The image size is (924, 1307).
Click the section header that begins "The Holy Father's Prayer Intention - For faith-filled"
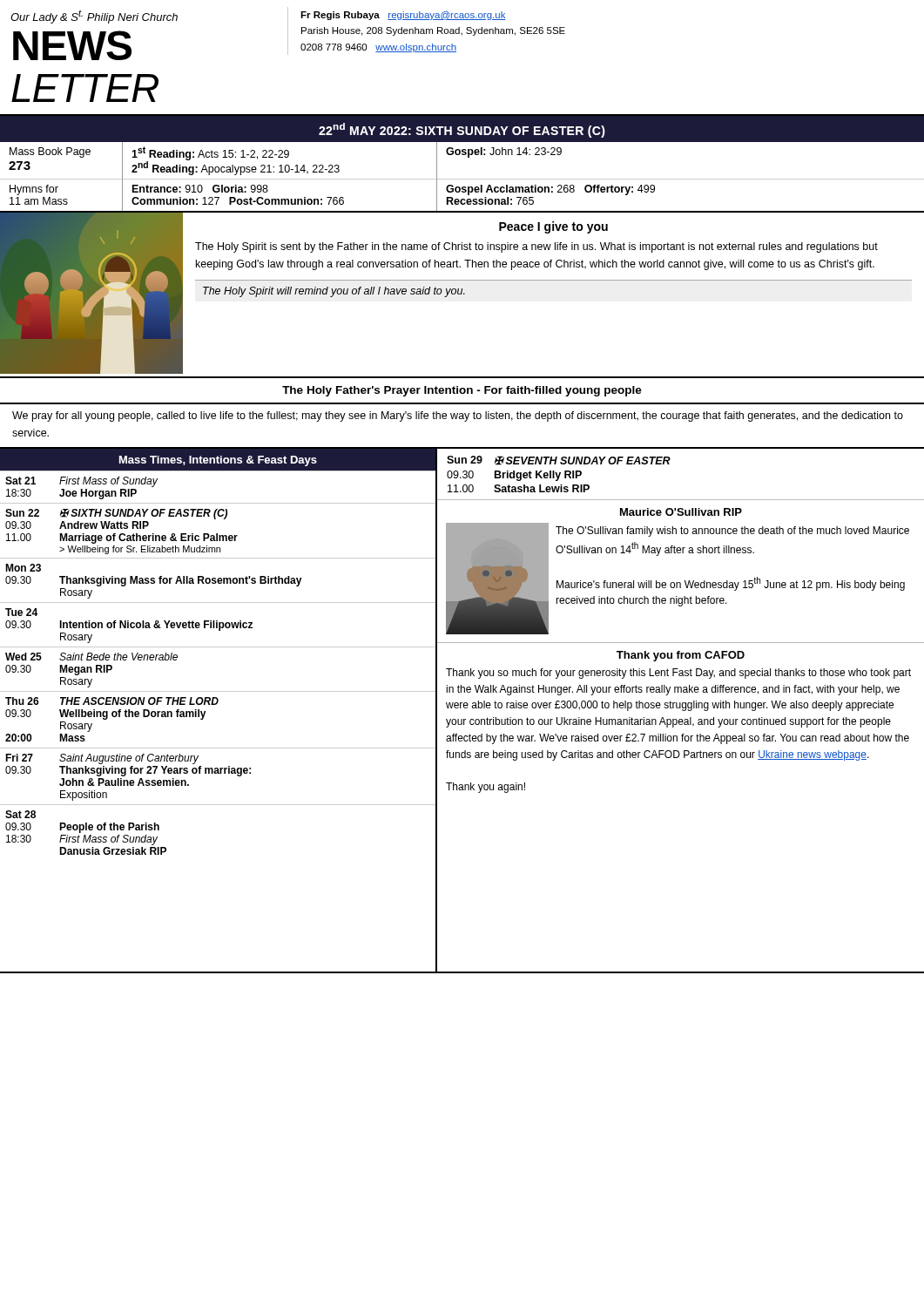point(462,390)
